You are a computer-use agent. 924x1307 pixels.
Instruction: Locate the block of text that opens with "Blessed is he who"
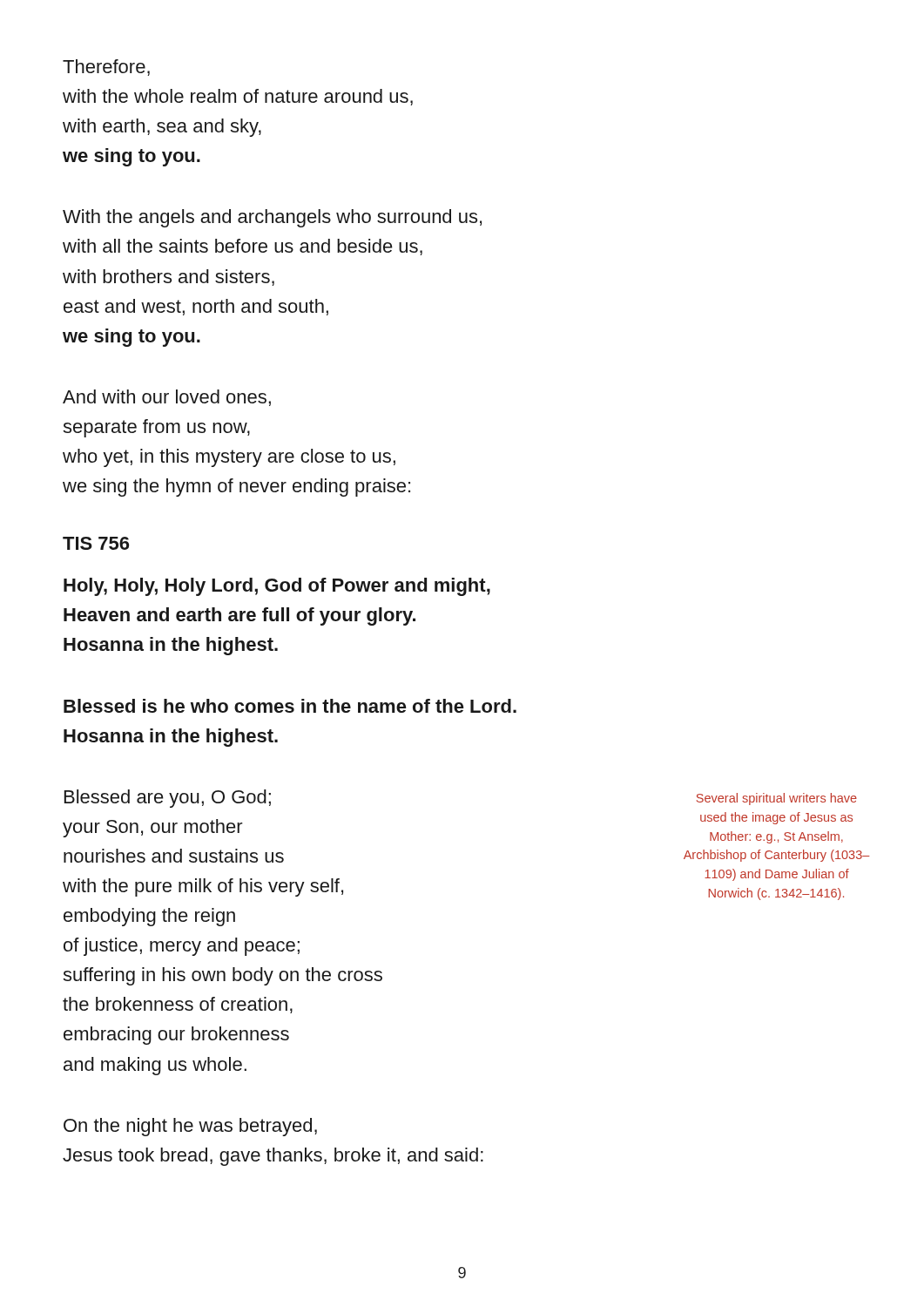[315, 721]
